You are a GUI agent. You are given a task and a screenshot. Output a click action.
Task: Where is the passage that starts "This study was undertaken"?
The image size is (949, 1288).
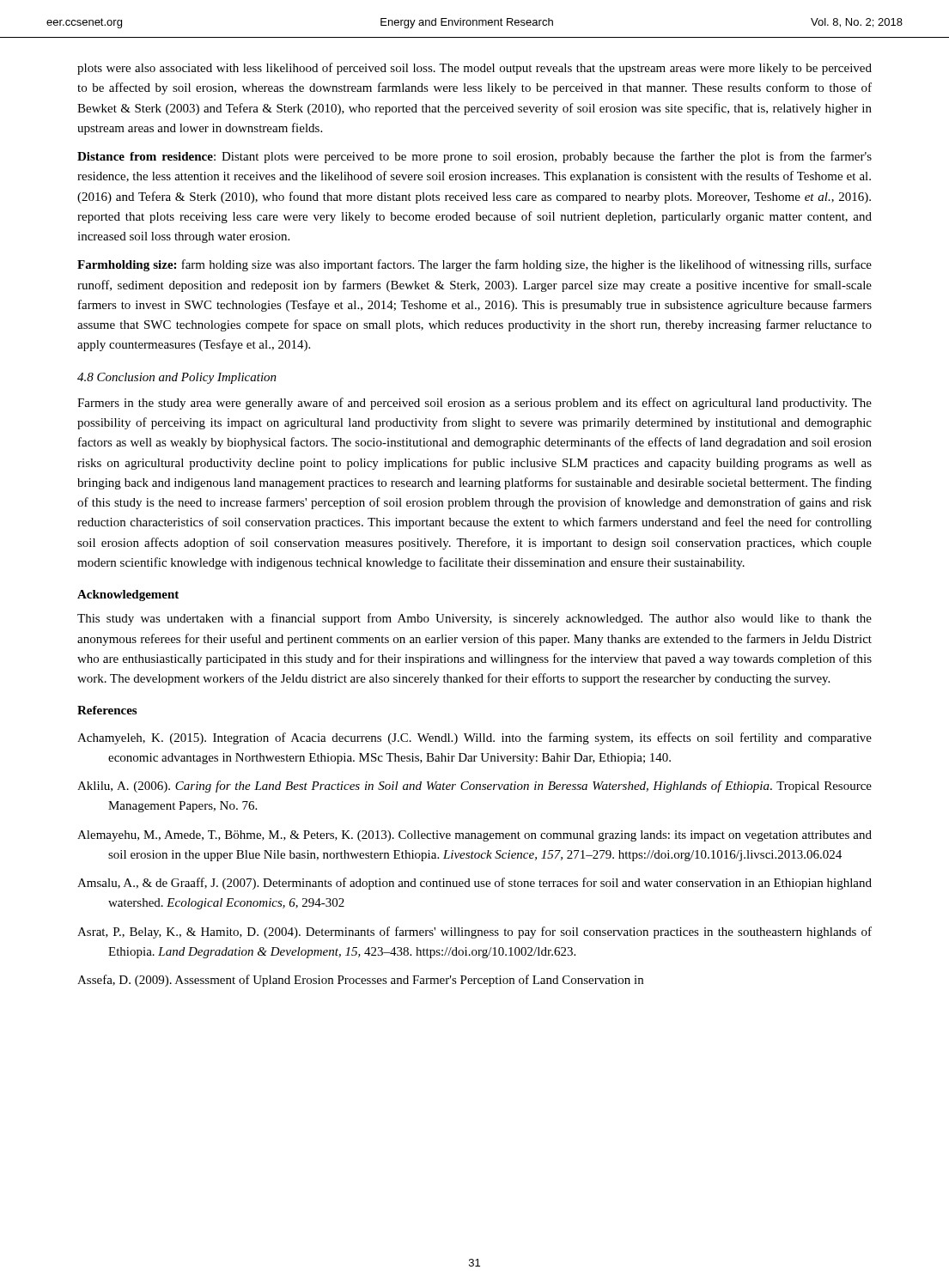pyautogui.click(x=474, y=649)
